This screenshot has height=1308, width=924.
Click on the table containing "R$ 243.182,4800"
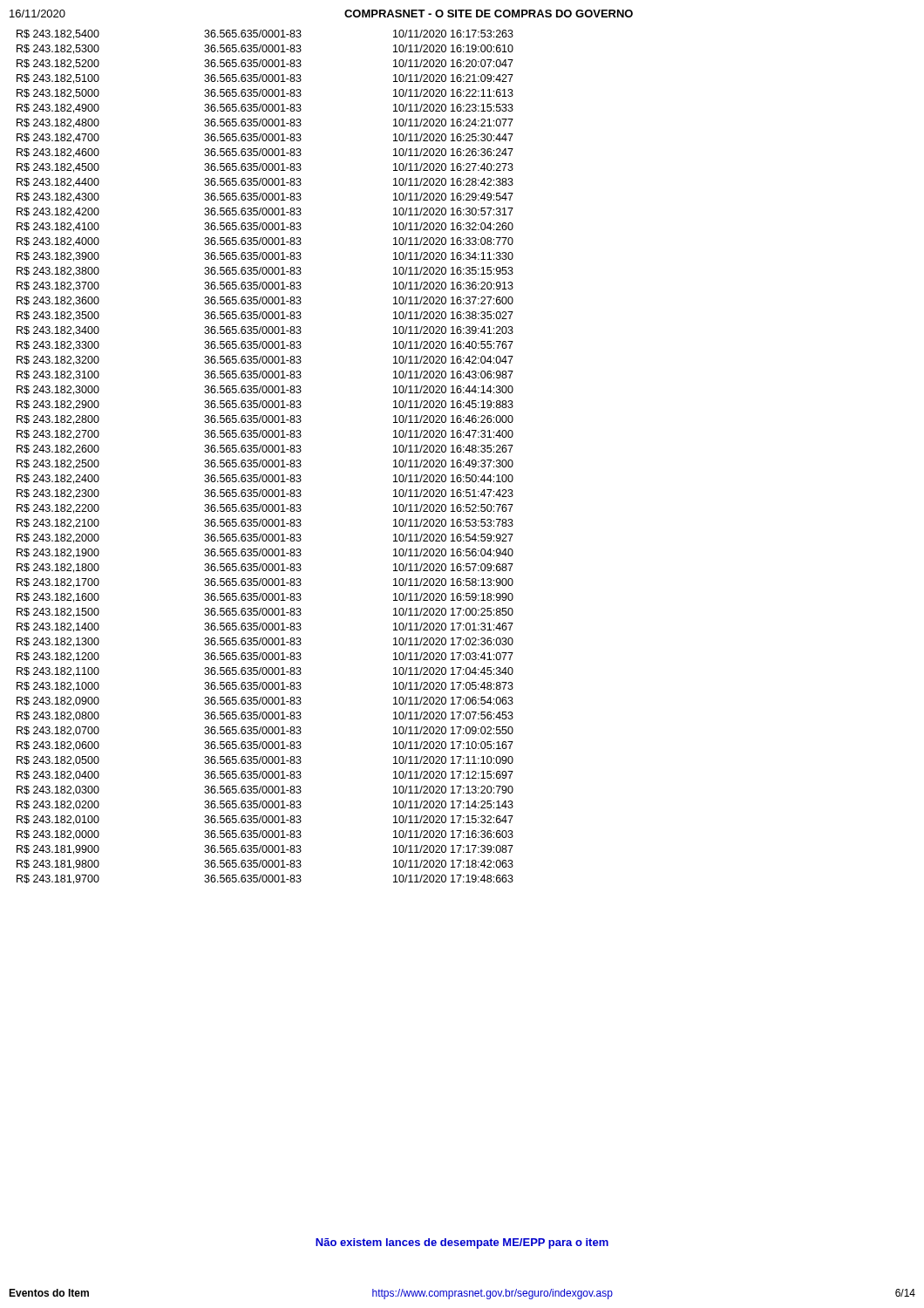pyautogui.click(x=462, y=456)
